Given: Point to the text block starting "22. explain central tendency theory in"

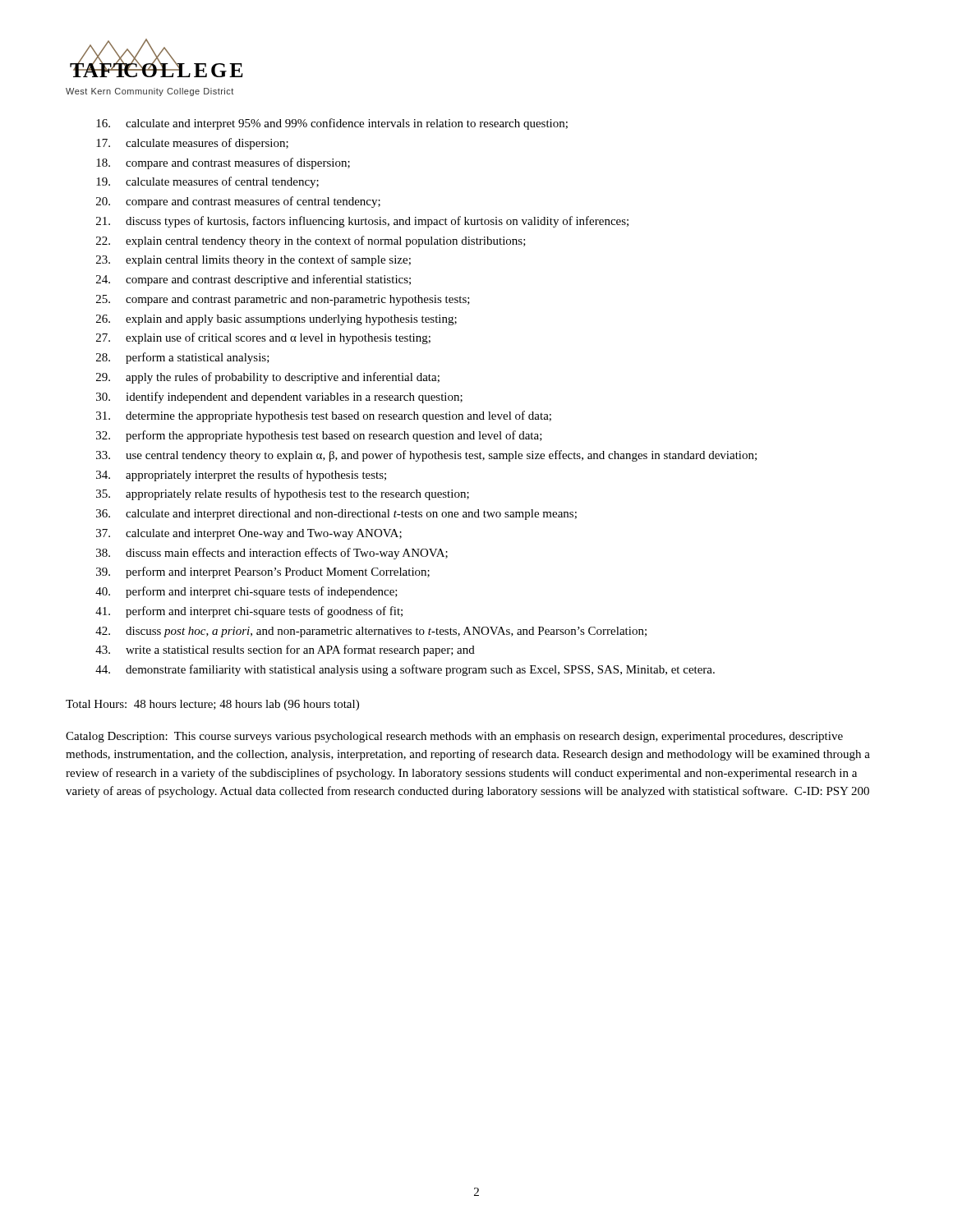Looking at the screenshot, I should click(476, 241).
